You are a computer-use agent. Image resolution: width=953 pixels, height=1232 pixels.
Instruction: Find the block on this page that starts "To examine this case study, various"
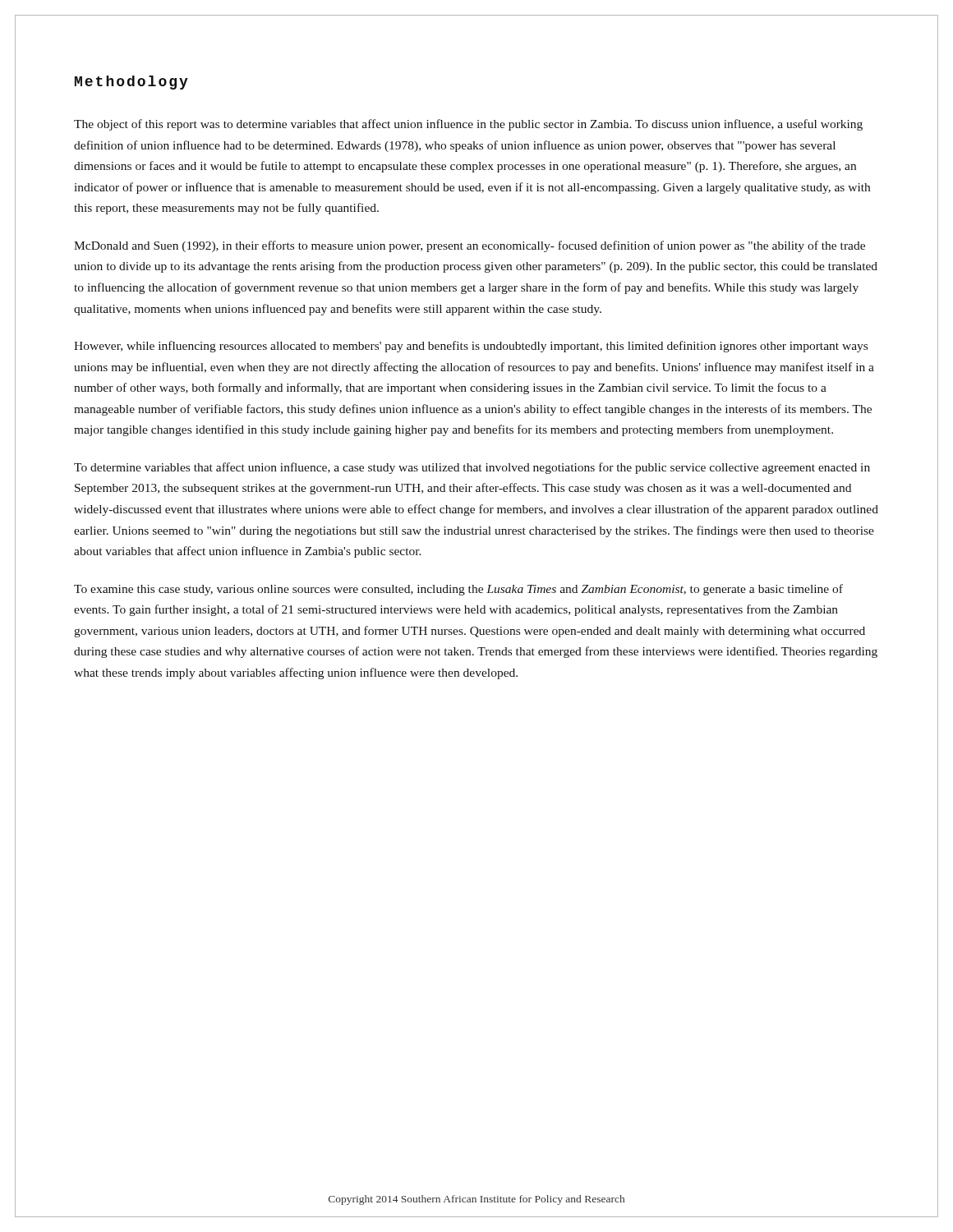click(x=476, y=630)
